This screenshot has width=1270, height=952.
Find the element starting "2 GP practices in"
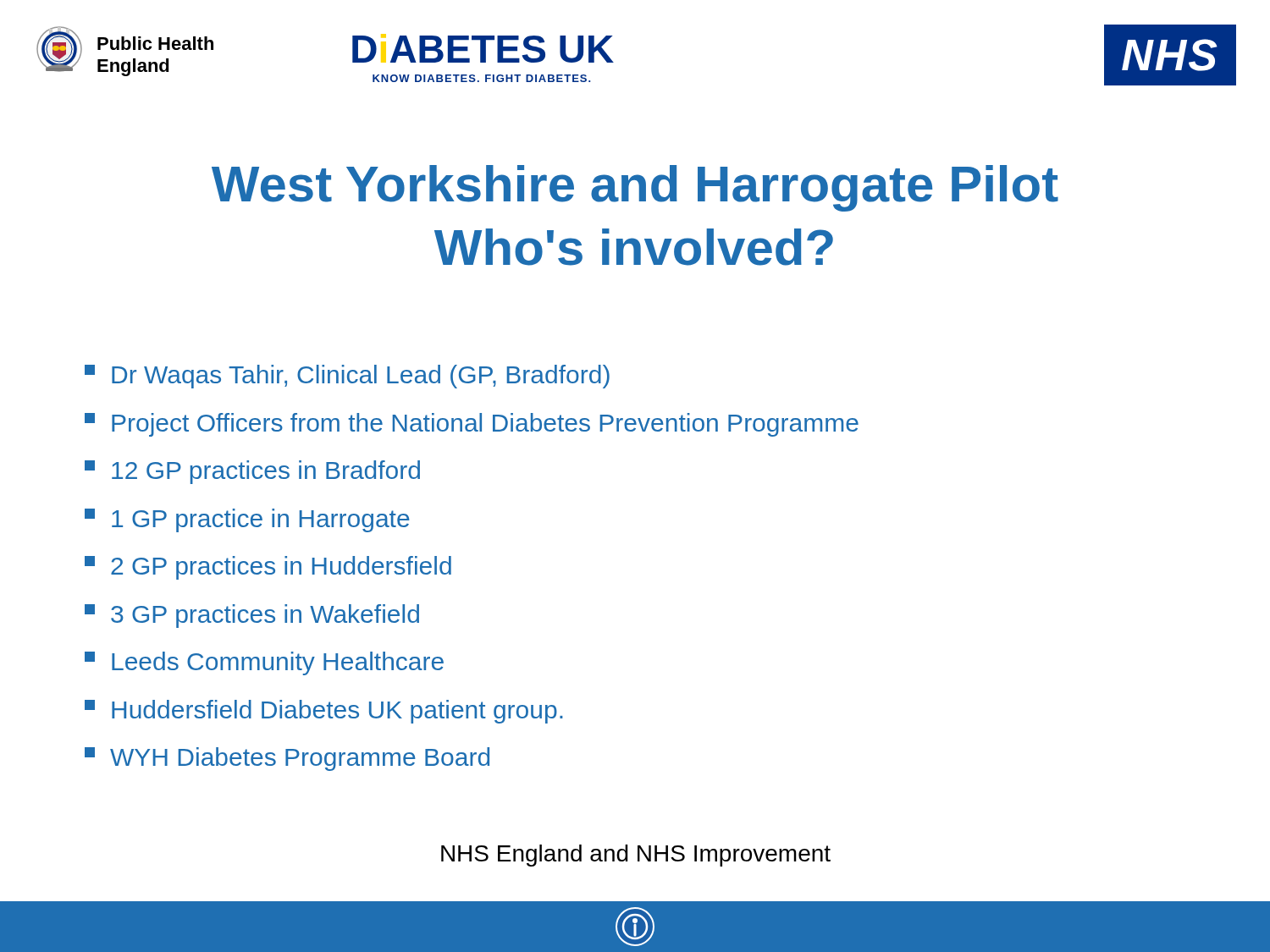coord(269,566)
